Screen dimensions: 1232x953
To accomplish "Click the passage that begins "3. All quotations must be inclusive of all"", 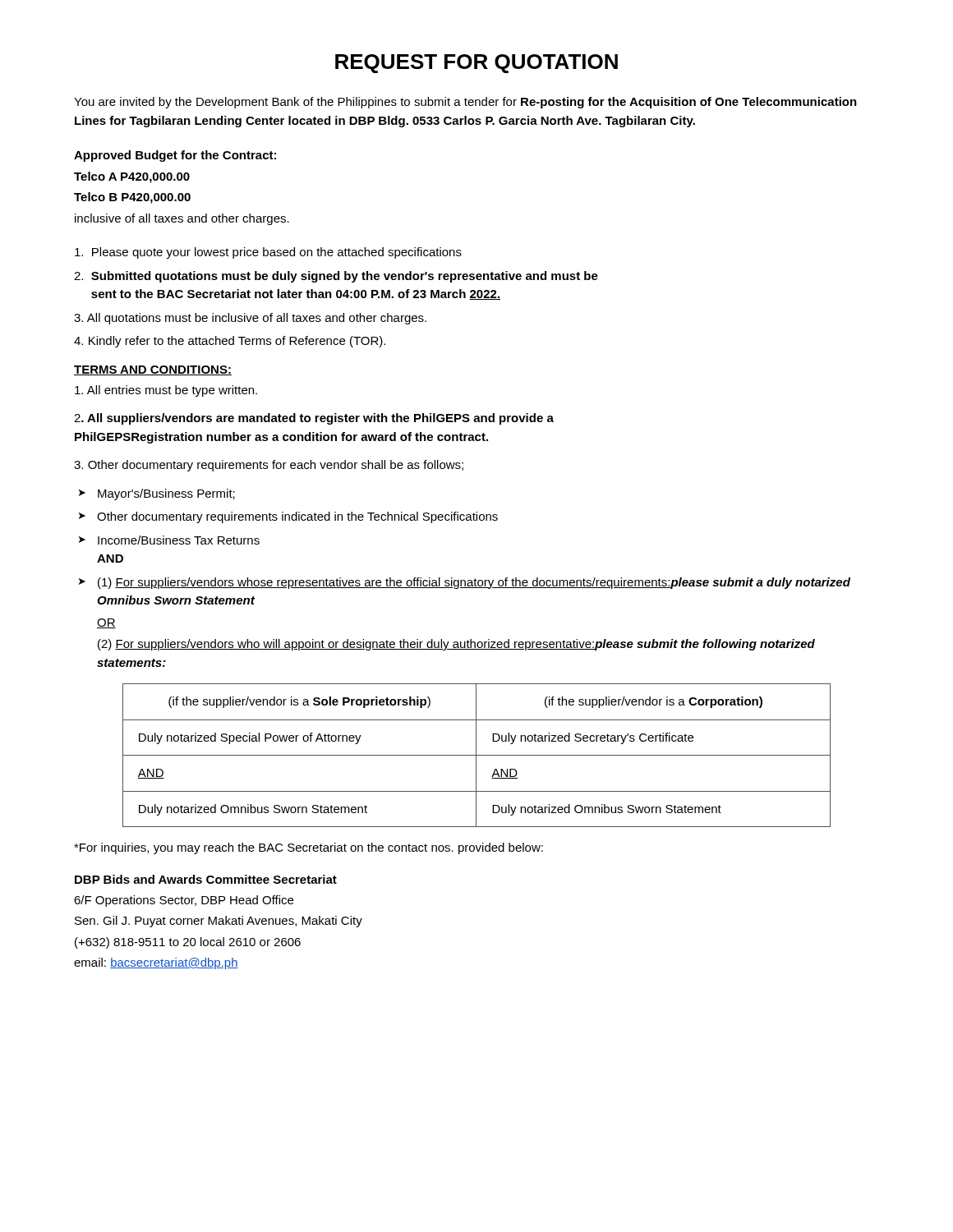I will pyautogui.click(x=251, y=317).
